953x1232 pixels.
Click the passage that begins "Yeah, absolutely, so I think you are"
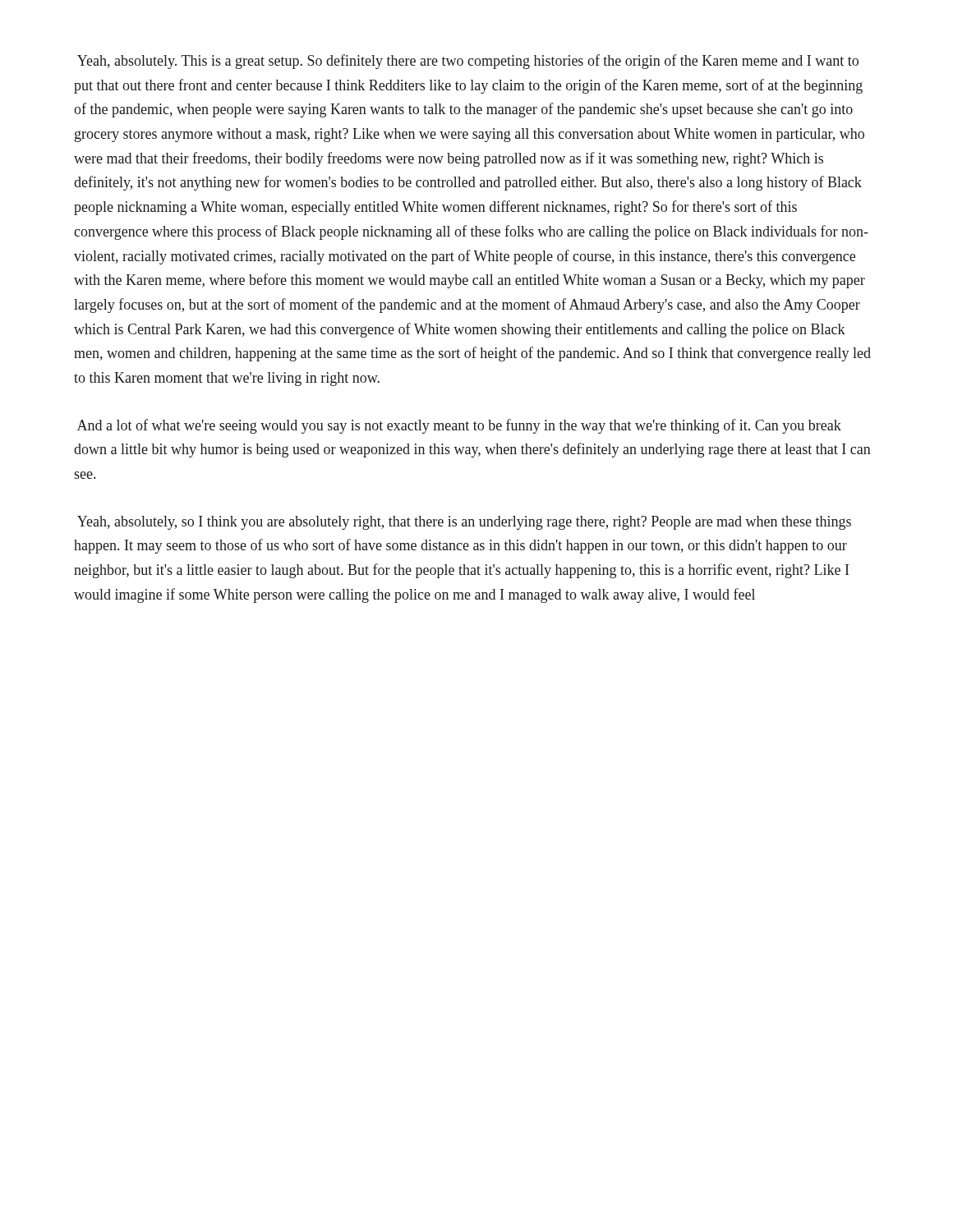[x=463, y=558]
